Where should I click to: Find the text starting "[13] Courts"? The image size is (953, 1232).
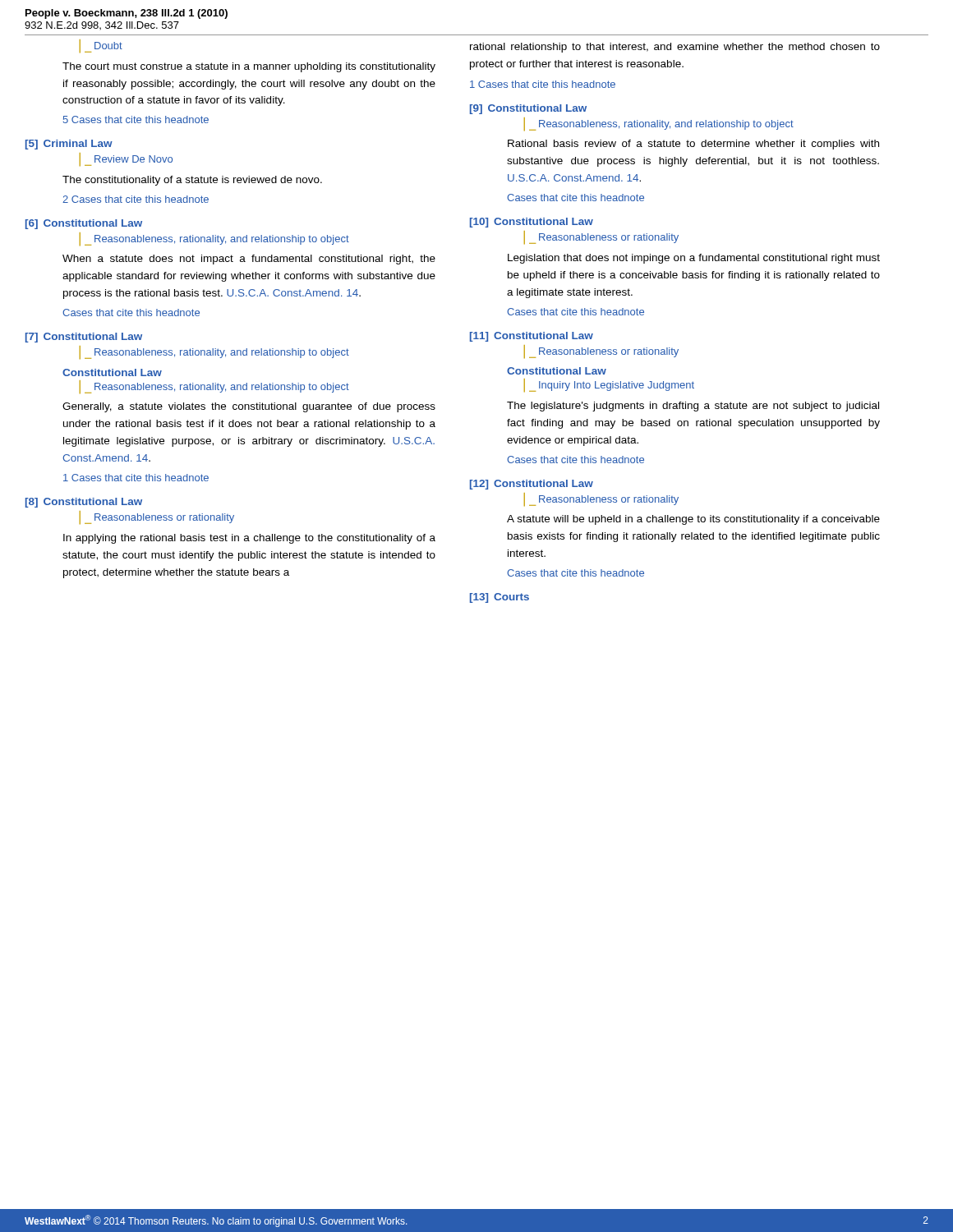point(500,598)
